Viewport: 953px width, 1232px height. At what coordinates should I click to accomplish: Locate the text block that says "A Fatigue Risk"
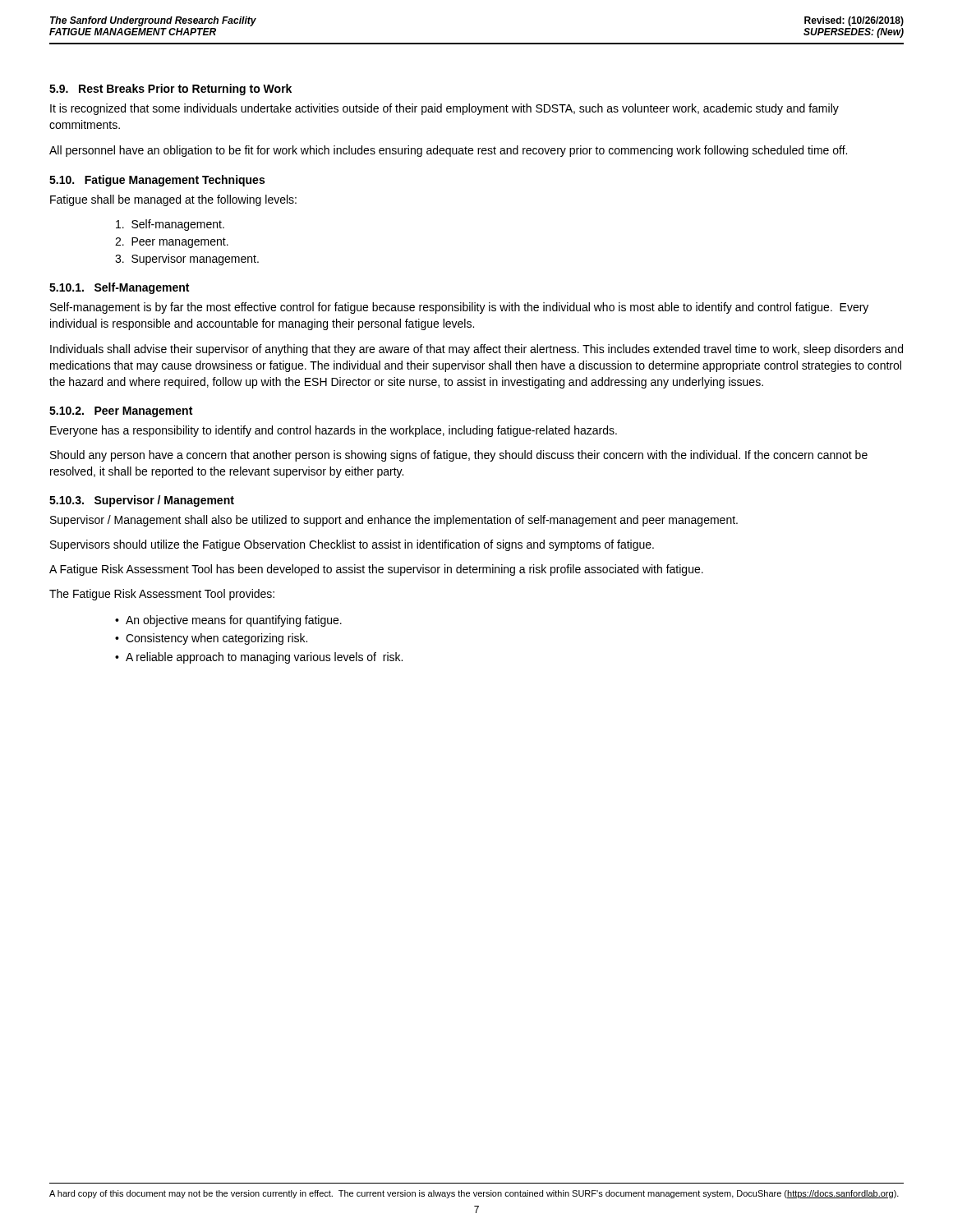click(x=377, y=569)
